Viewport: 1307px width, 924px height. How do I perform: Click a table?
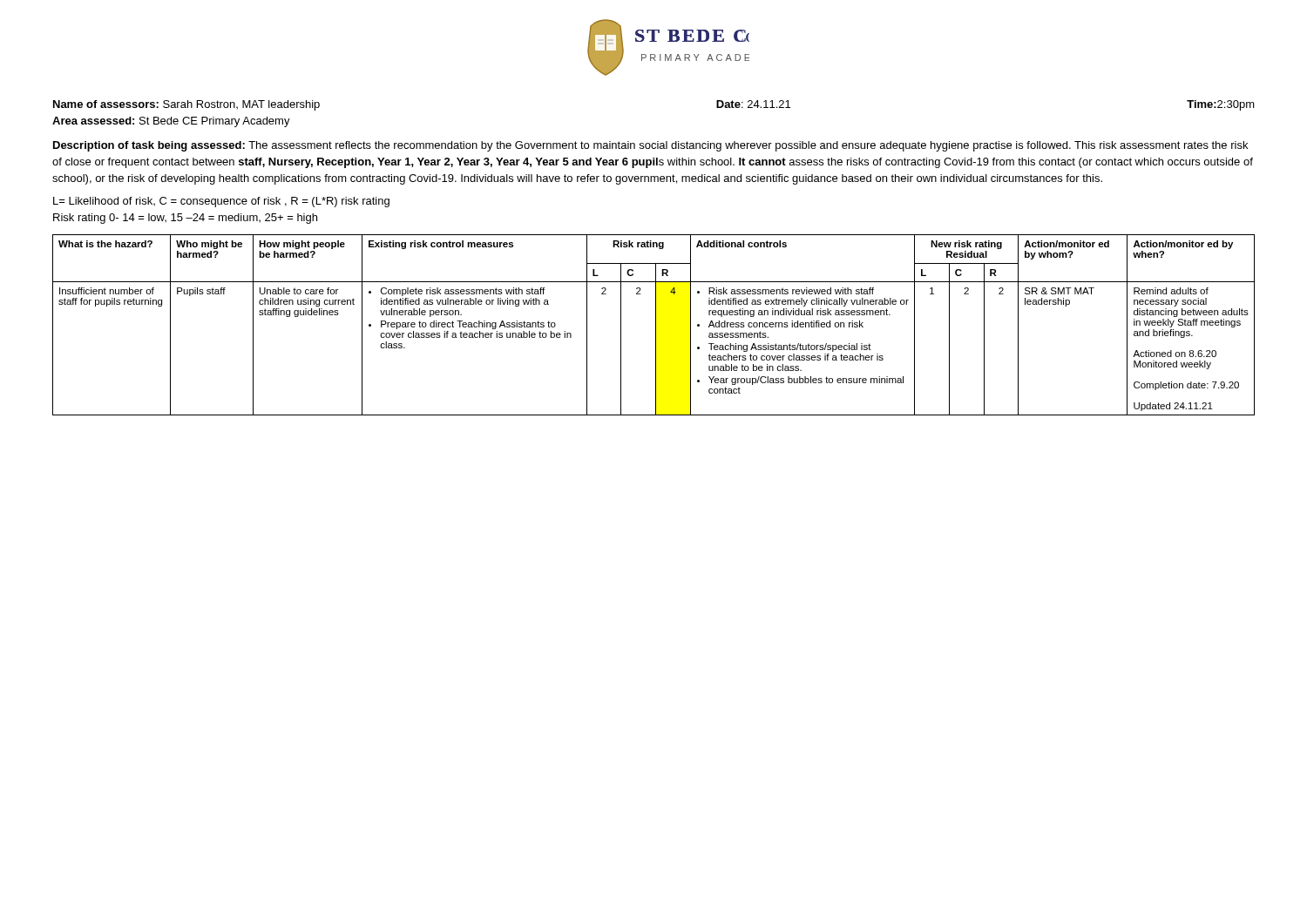(x=654, y=327)
